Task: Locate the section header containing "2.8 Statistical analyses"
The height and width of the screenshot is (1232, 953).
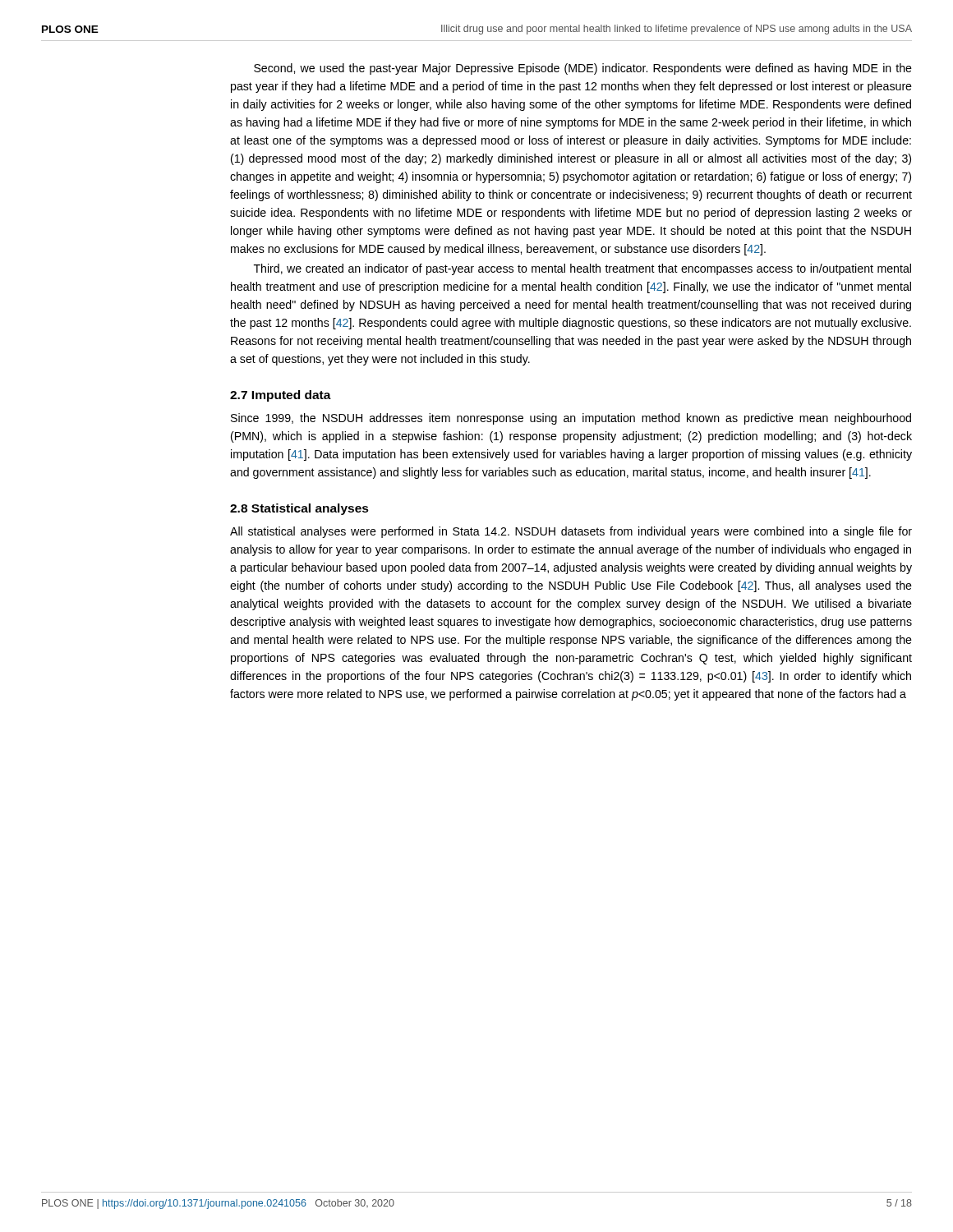Action: pyautogui.click(x=299, y=508)
